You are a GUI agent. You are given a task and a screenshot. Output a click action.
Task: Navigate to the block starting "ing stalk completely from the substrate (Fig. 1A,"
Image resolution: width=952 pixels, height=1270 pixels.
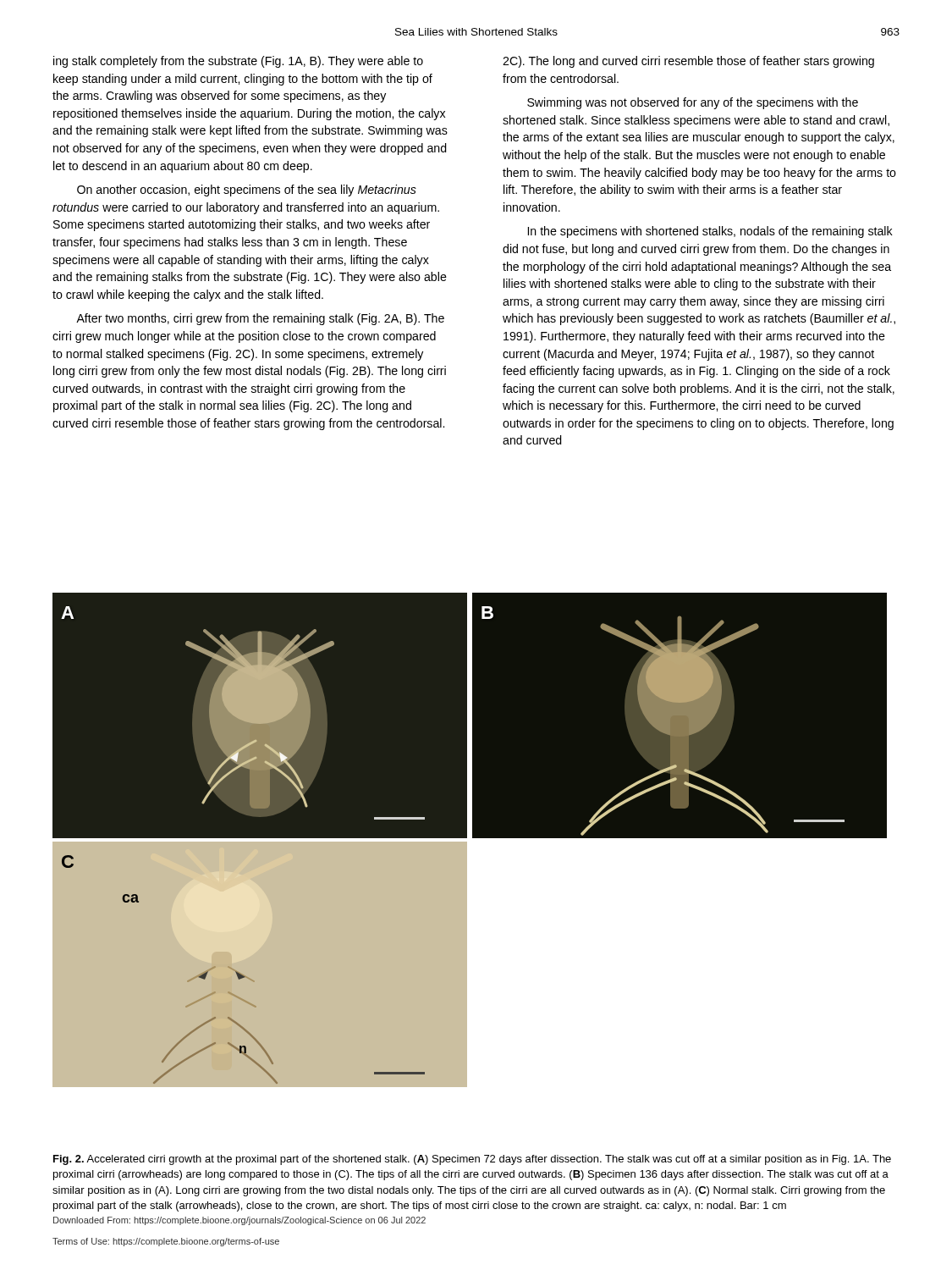pyautogui.click(x=250, y=242)
